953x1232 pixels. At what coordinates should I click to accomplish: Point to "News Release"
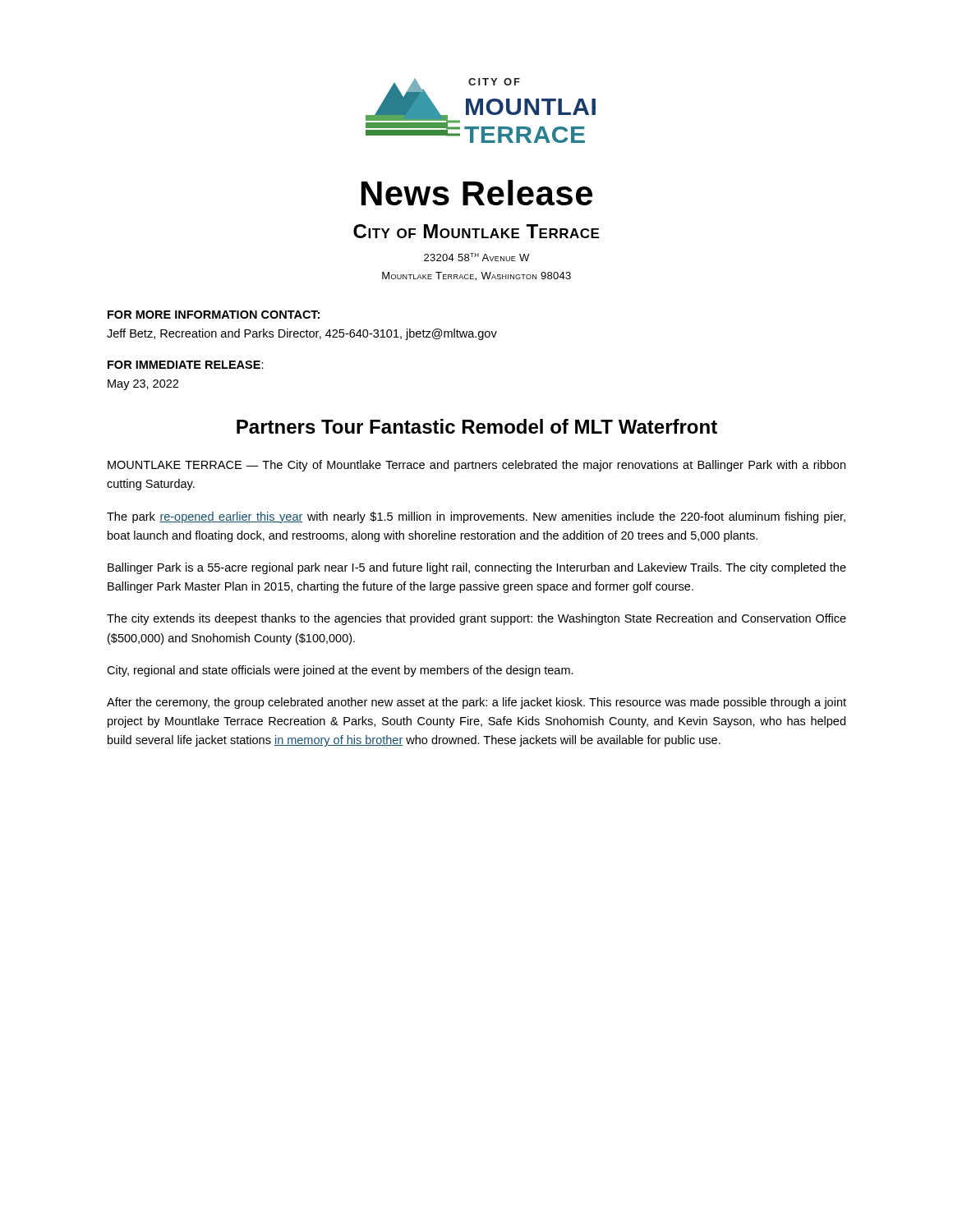476,193
